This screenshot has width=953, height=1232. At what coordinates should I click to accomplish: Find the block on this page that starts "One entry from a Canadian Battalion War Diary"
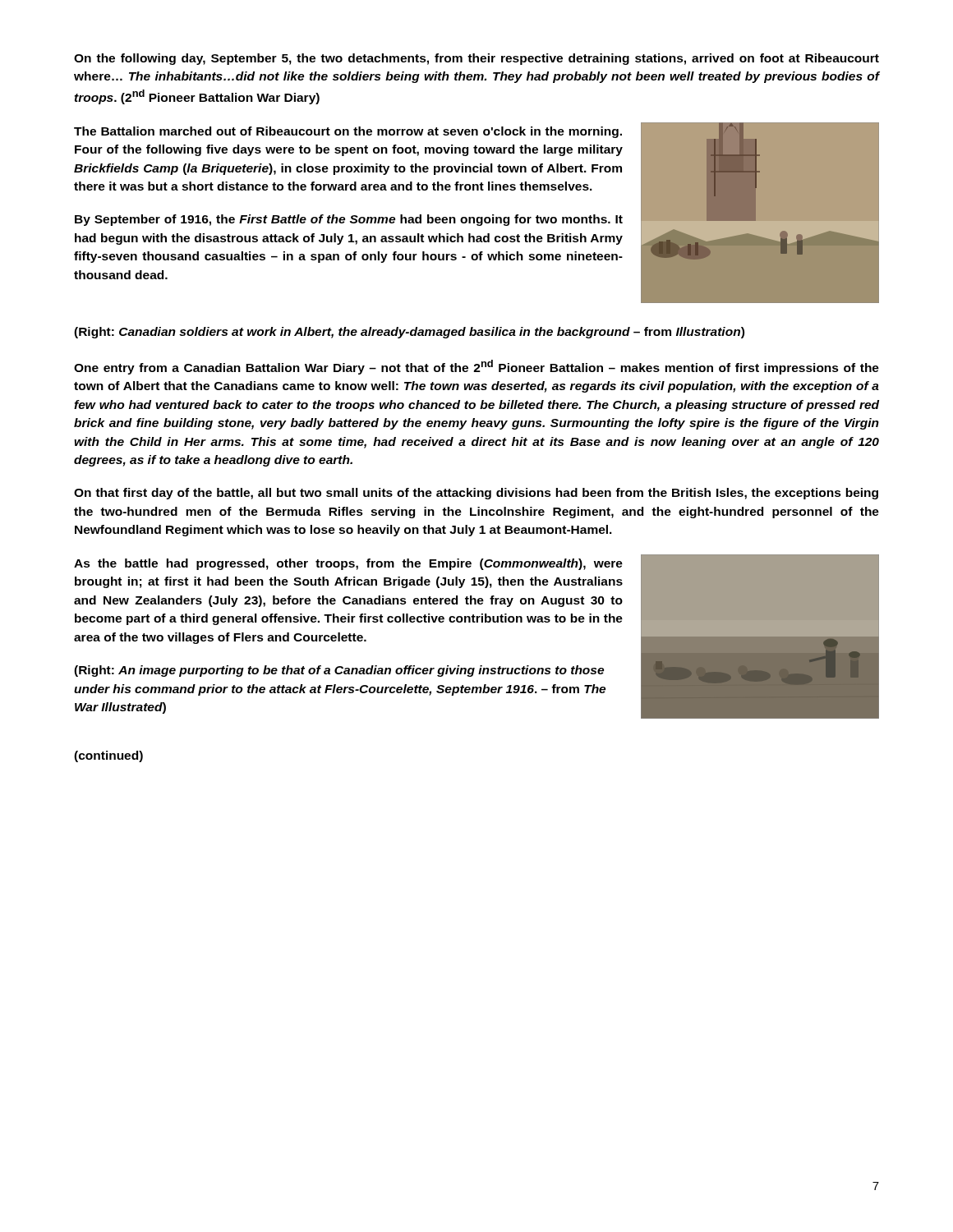[x=476, y=412]
